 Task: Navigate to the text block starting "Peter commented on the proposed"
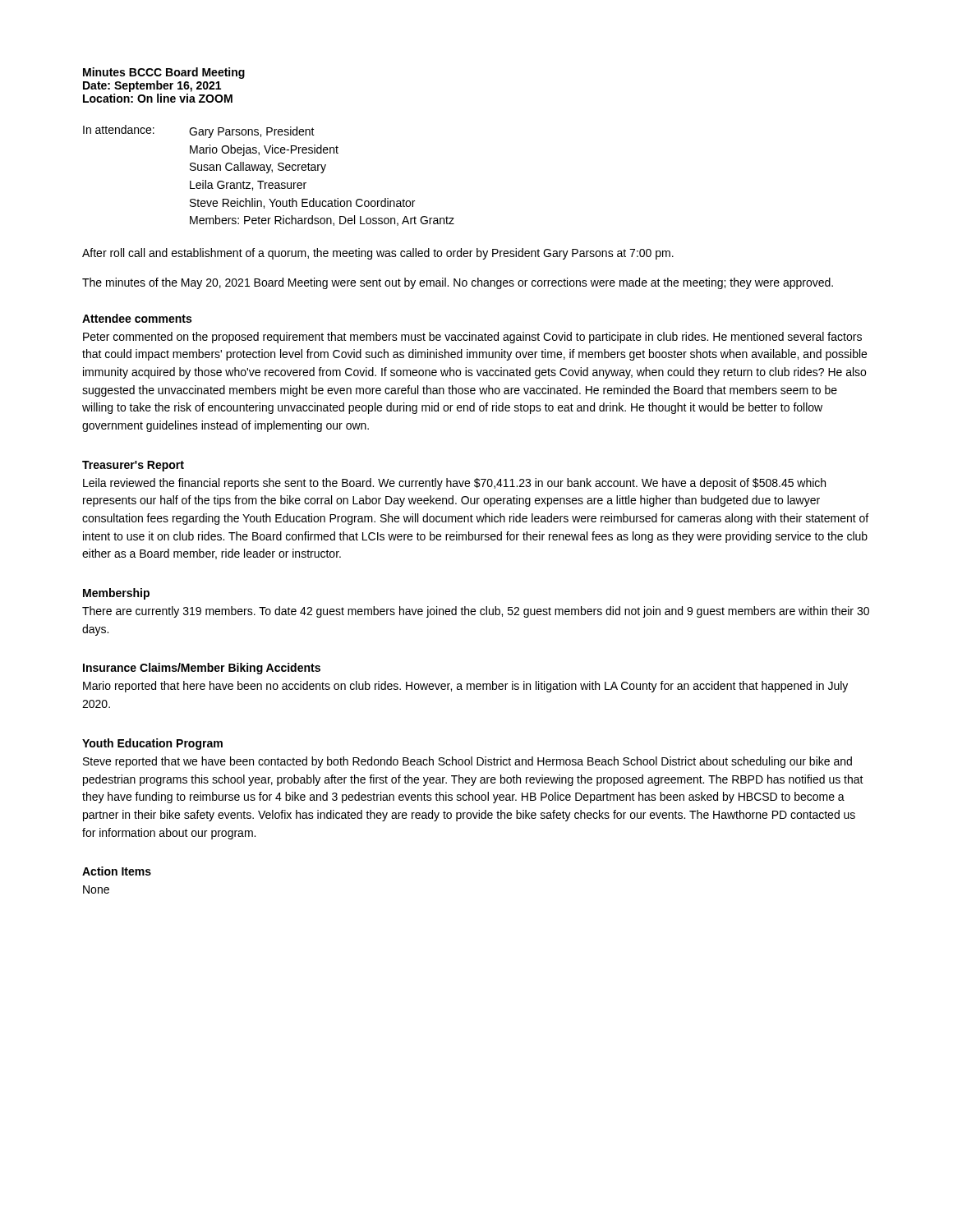click(x=475, y=381)
